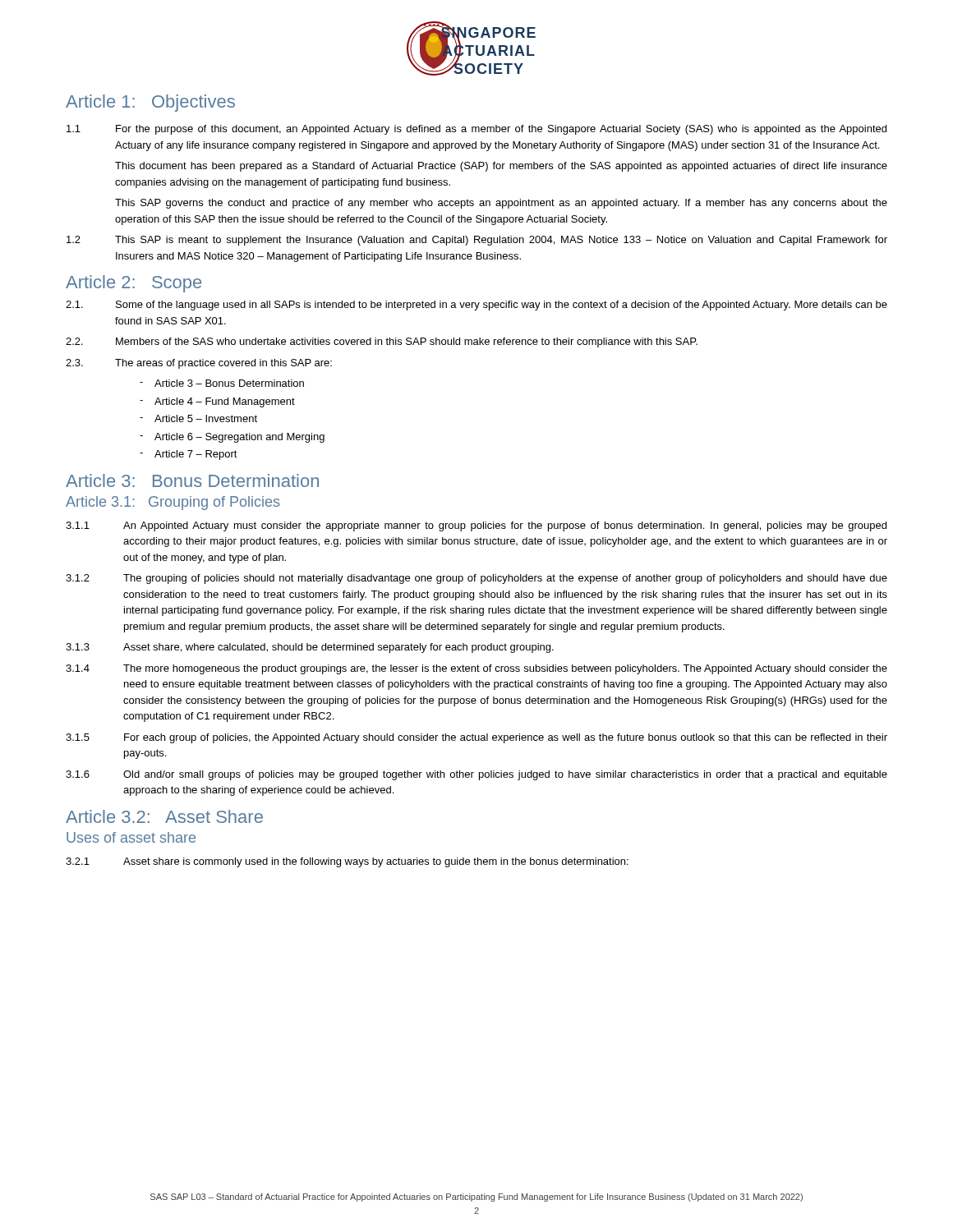The height and width of the screenshot is (1232, 953).
Task: Point to the region starting "Article 1: Objectives"
Action: point(150,103)
